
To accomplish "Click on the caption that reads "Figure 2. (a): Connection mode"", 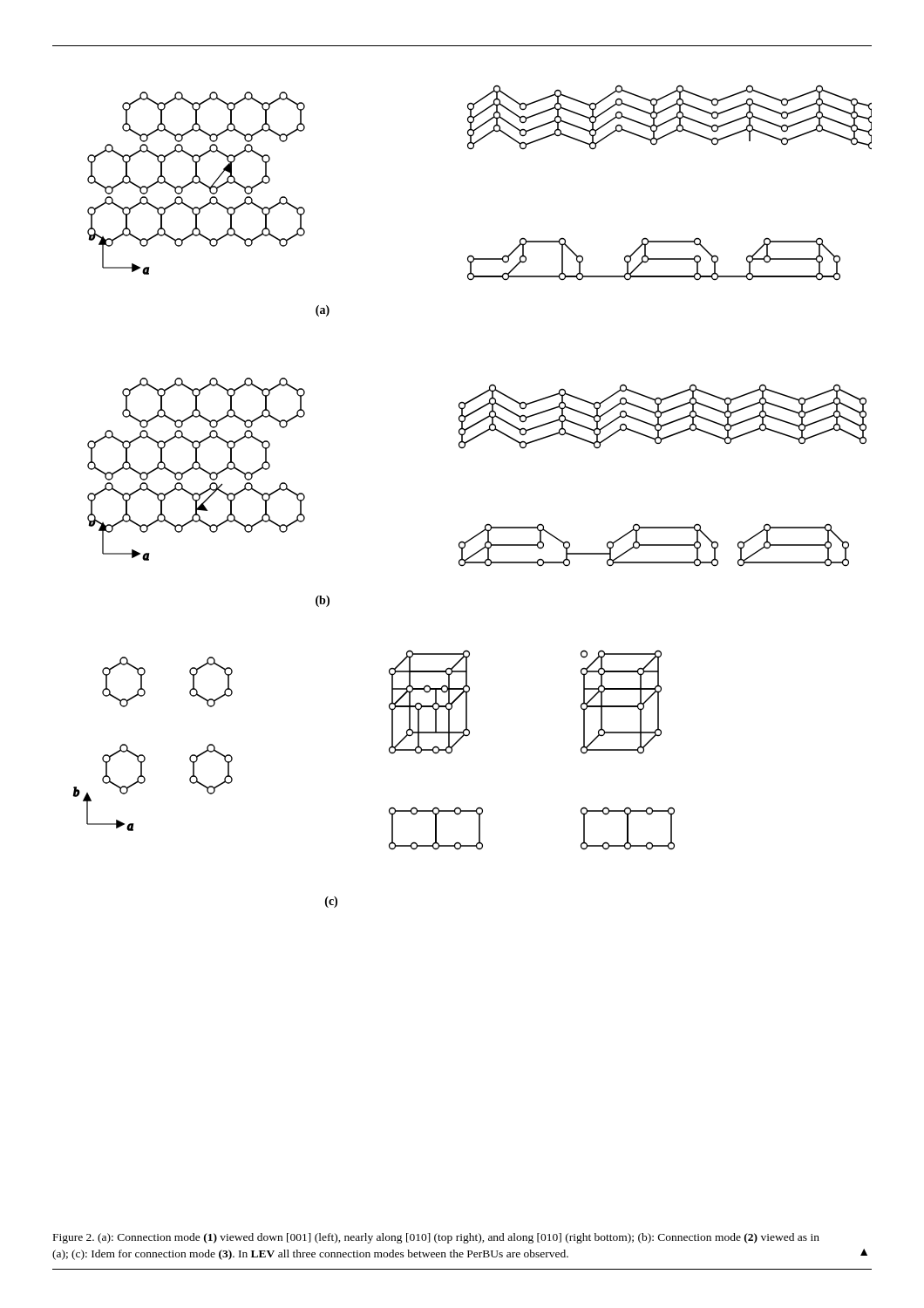I will (436, 1245).
